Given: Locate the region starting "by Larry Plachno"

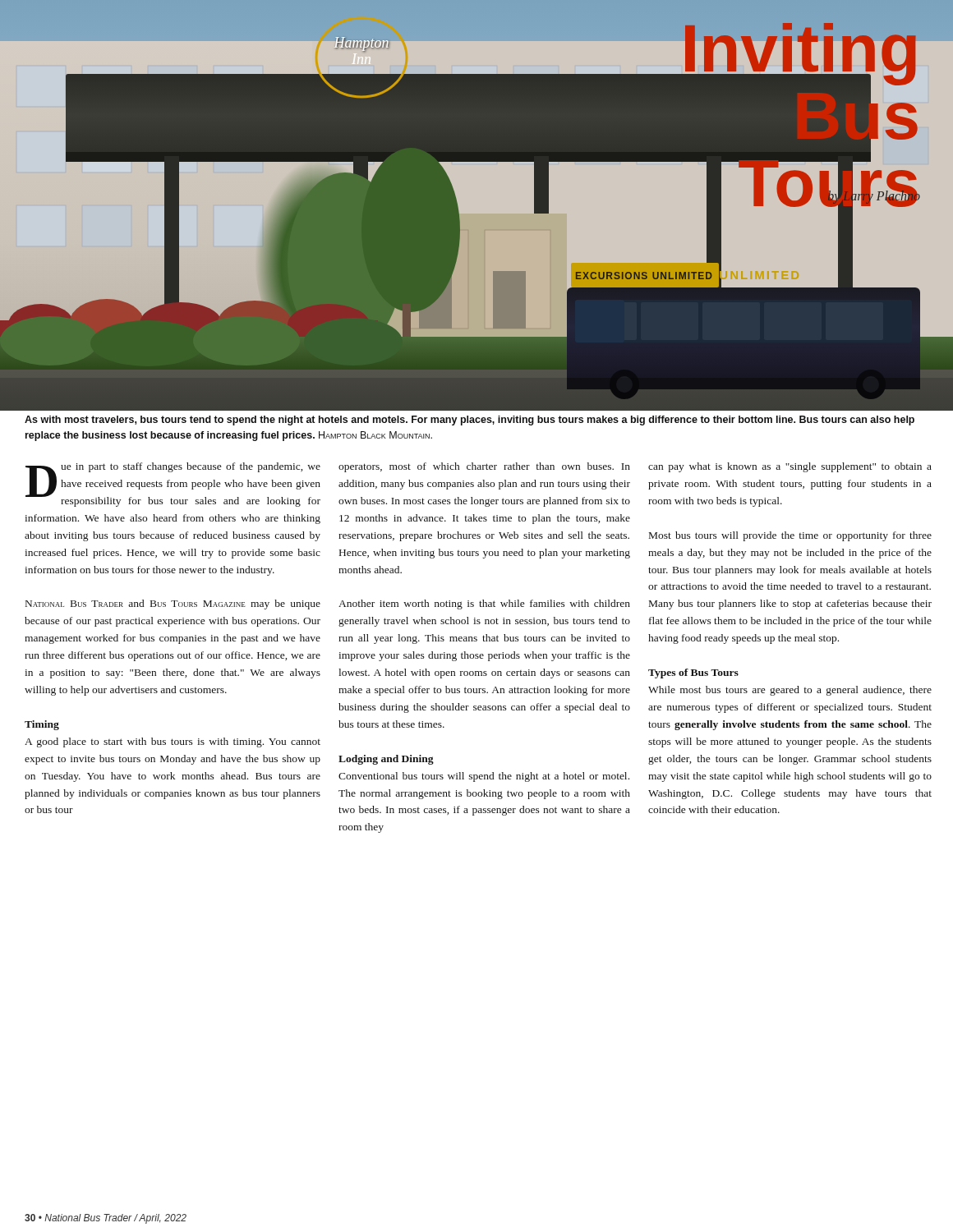Looking at the screenshot, I should 874,196.
